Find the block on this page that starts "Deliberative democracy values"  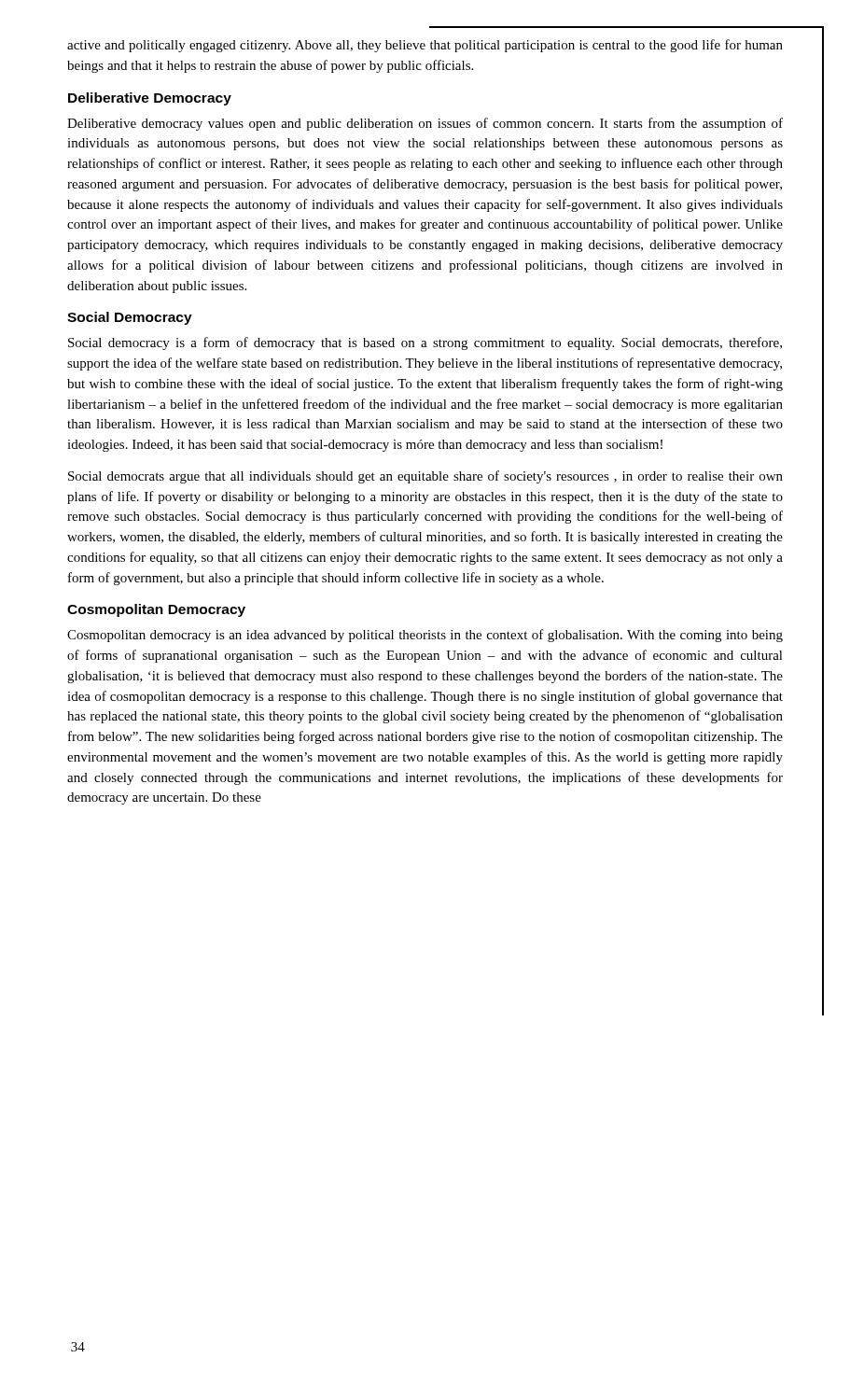(425, 205)
